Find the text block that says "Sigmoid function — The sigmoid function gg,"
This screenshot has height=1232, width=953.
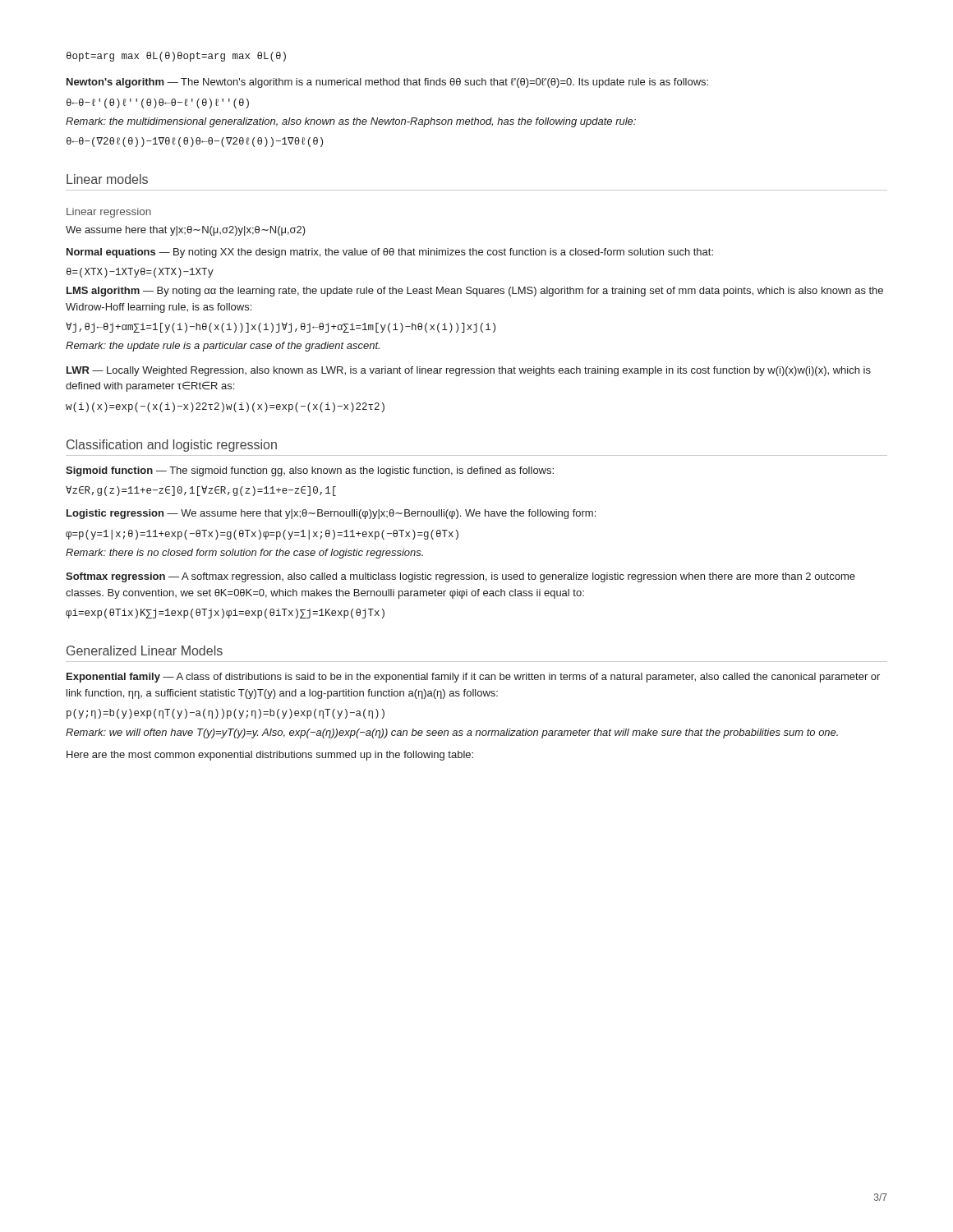[310, 470]
